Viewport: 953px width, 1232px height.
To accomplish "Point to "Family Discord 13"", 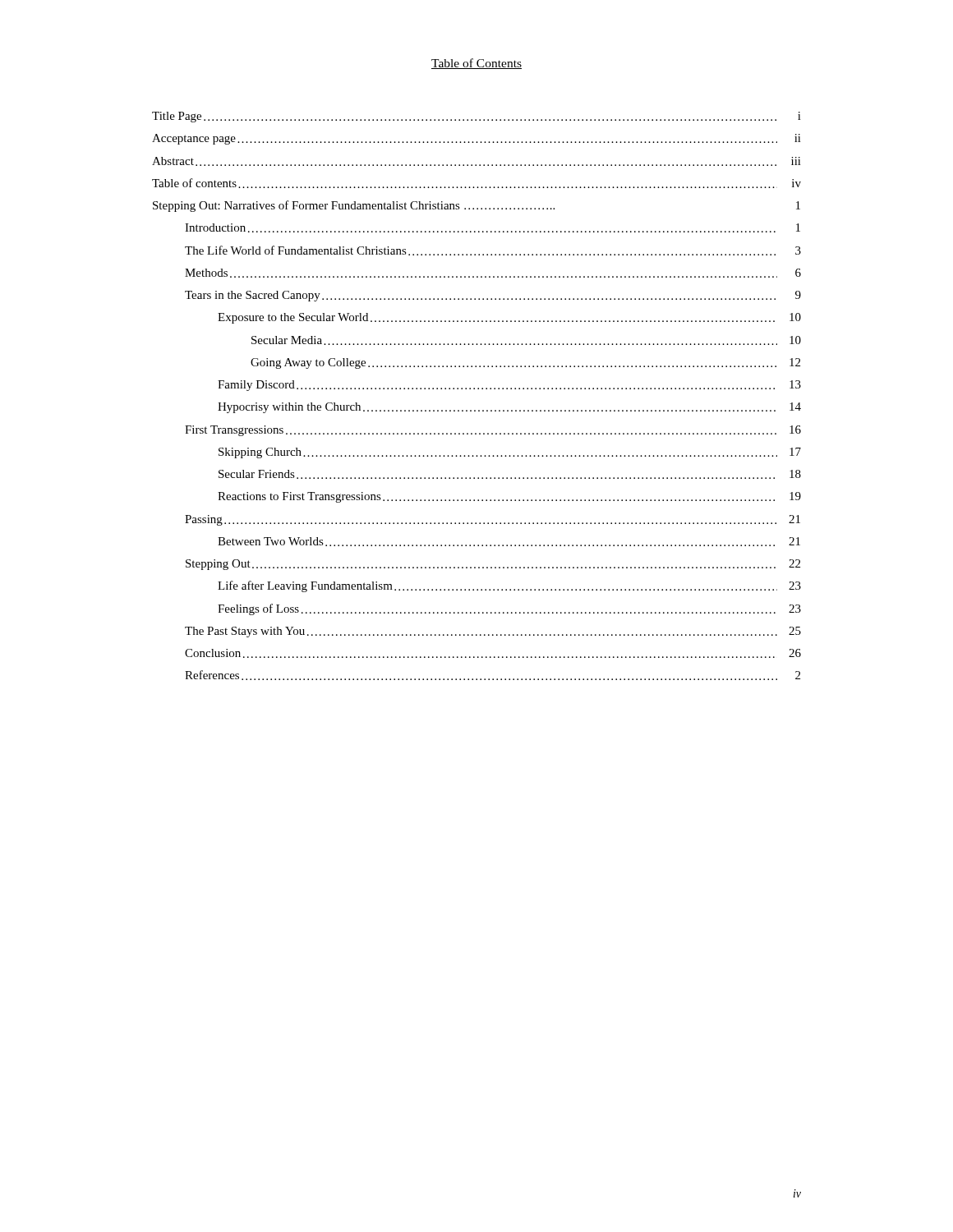I will pyautogui.click(x=476, y=385).
